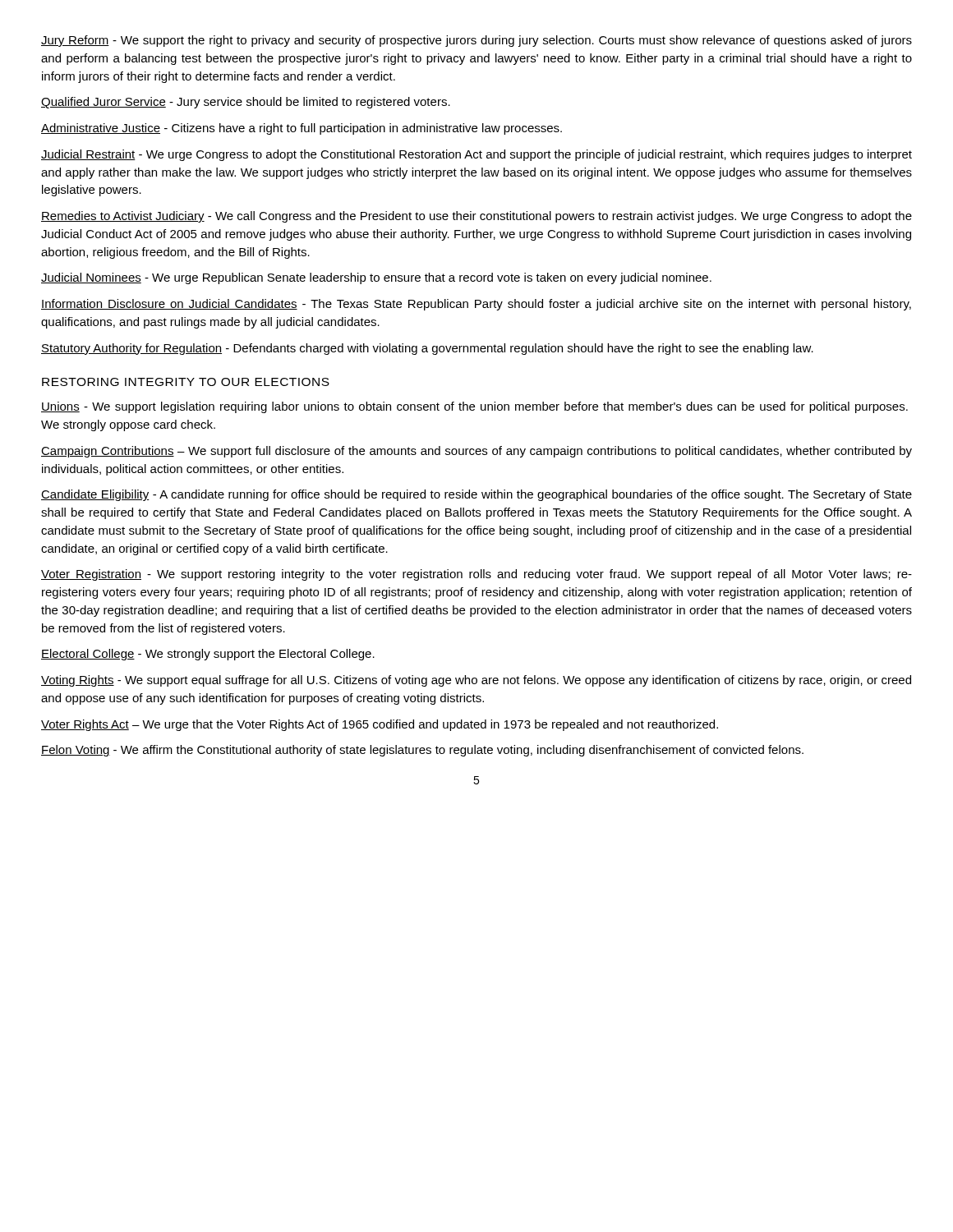Select the text block that reads "Judicial Restraint - We"
Image resolution: width=953 pixels, height=1232 pixels.
click(476, 172)
